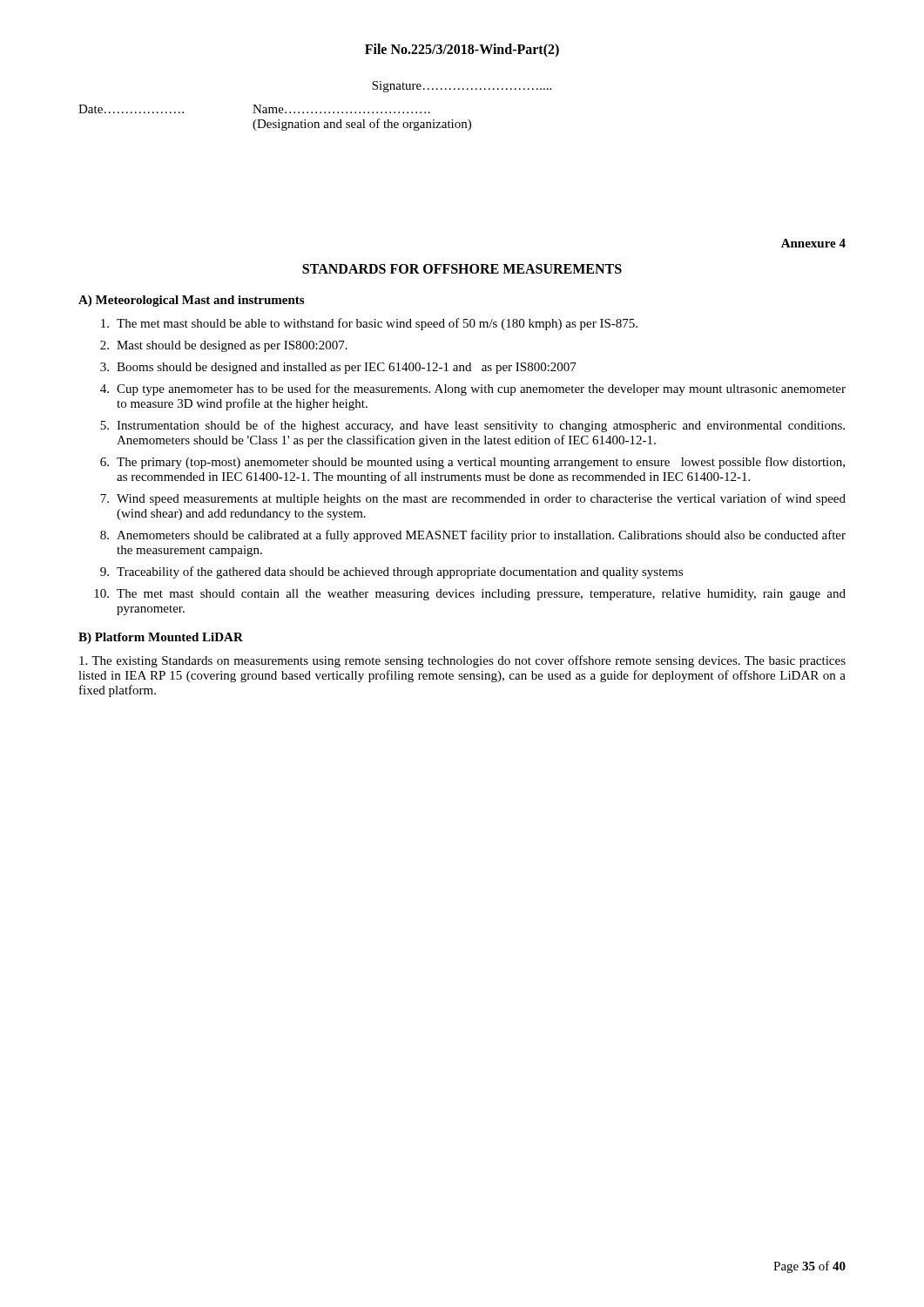Click on the block starting "A) Meteorological Mast"
This screenshot has height=1307, width=924.
point(191,300)
